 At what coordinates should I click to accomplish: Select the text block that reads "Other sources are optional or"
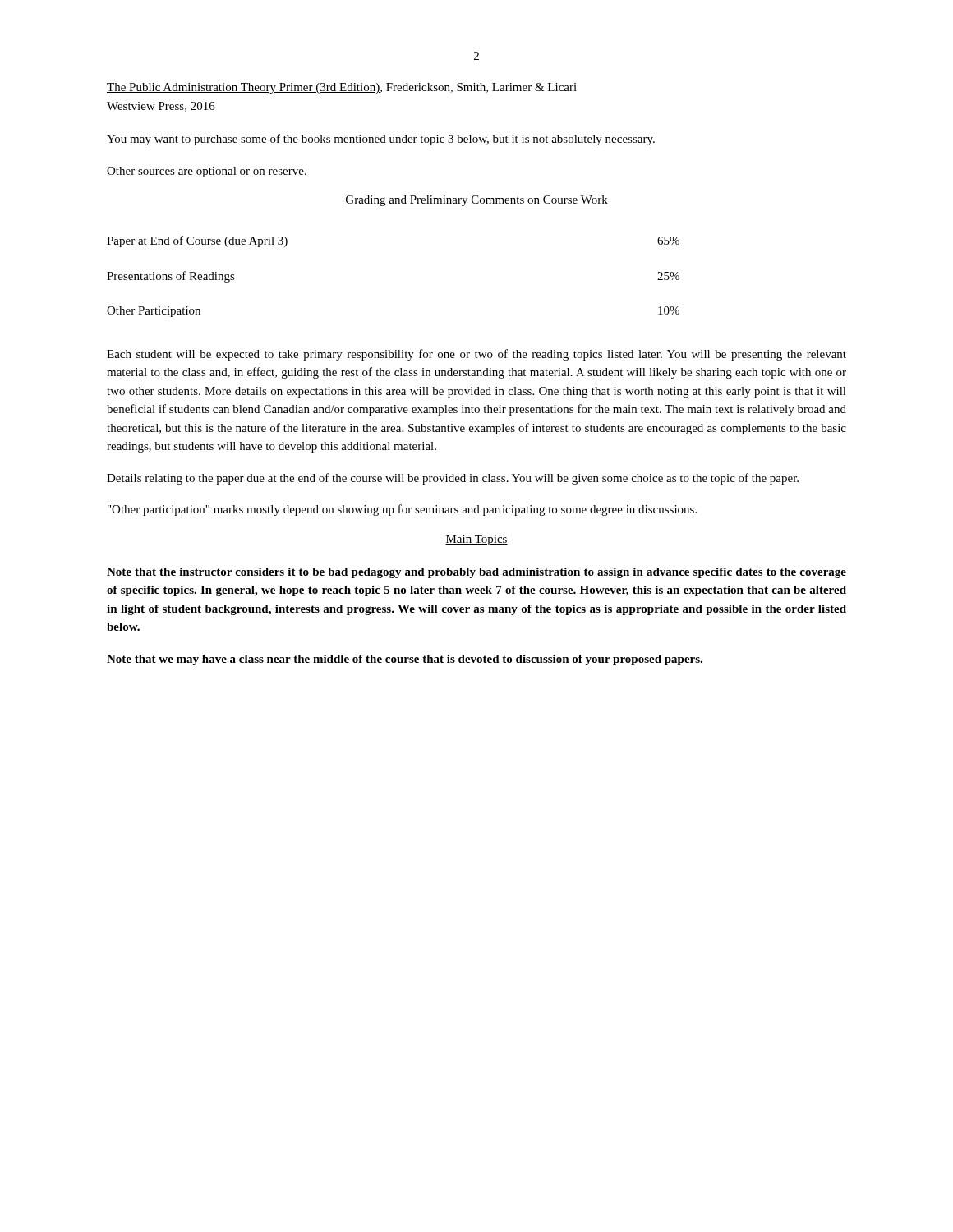point(207,170)
